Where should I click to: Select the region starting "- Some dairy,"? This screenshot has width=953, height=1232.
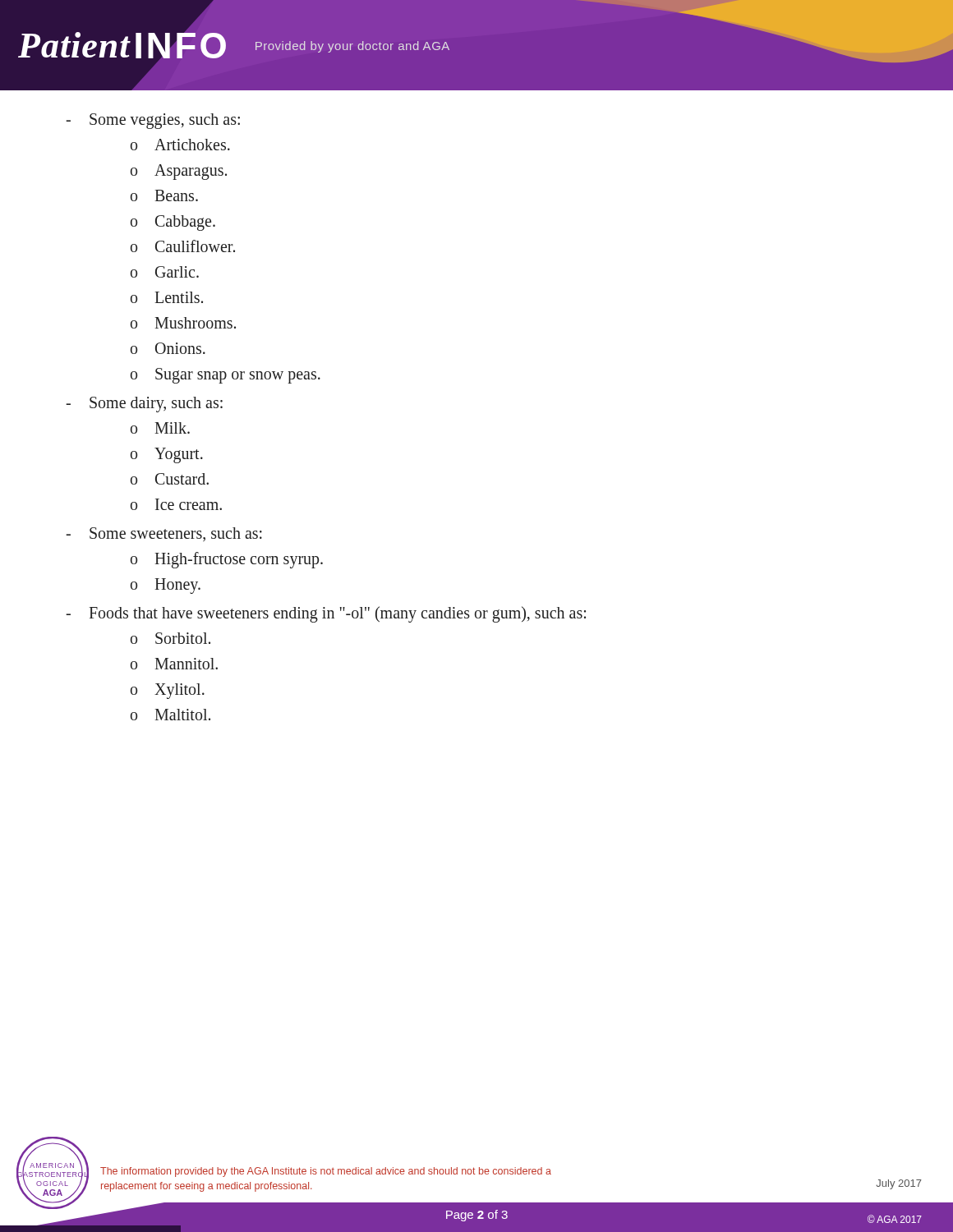(x=144, y=405)
